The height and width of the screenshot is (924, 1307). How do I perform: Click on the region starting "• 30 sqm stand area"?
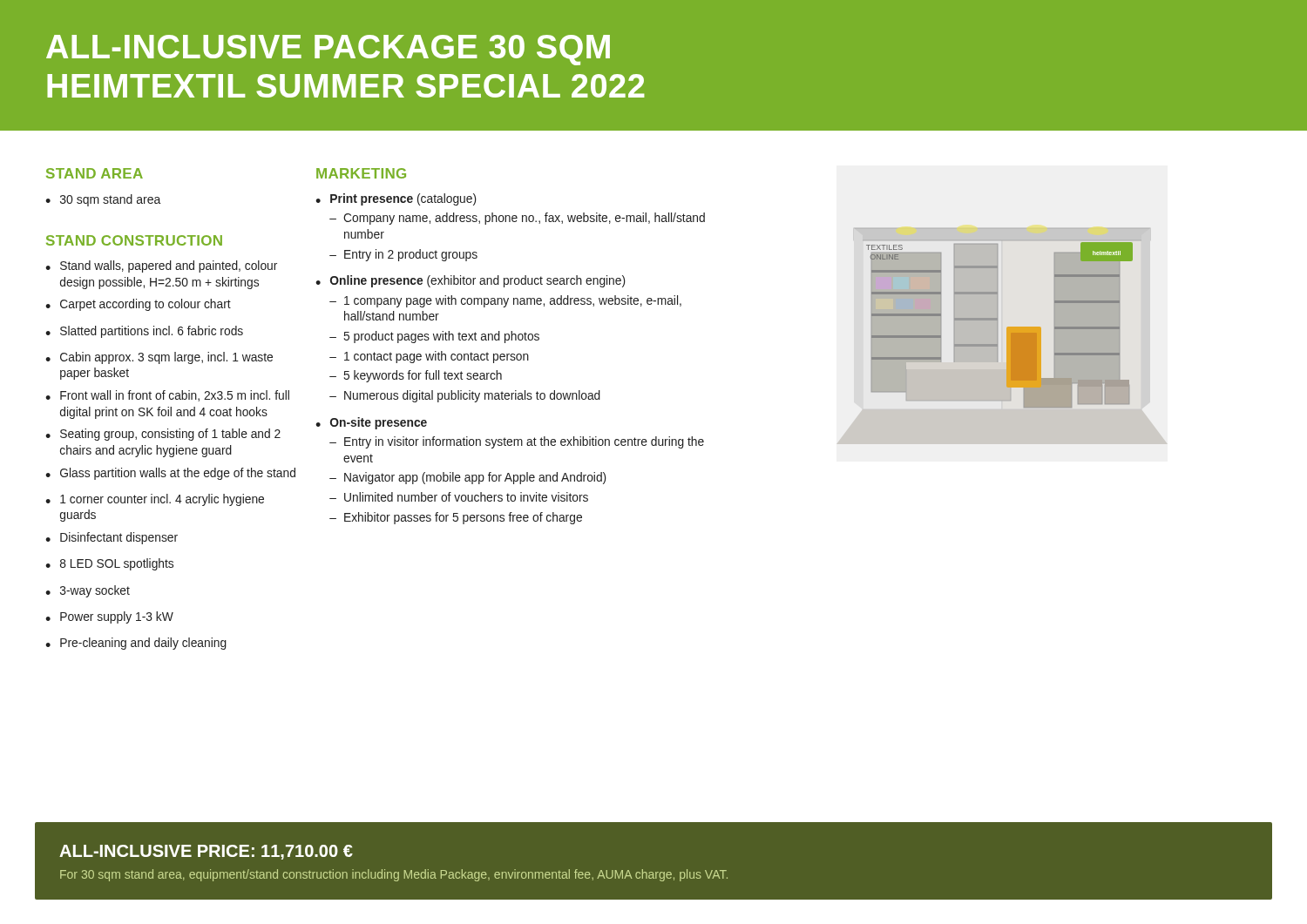point(103,201)
